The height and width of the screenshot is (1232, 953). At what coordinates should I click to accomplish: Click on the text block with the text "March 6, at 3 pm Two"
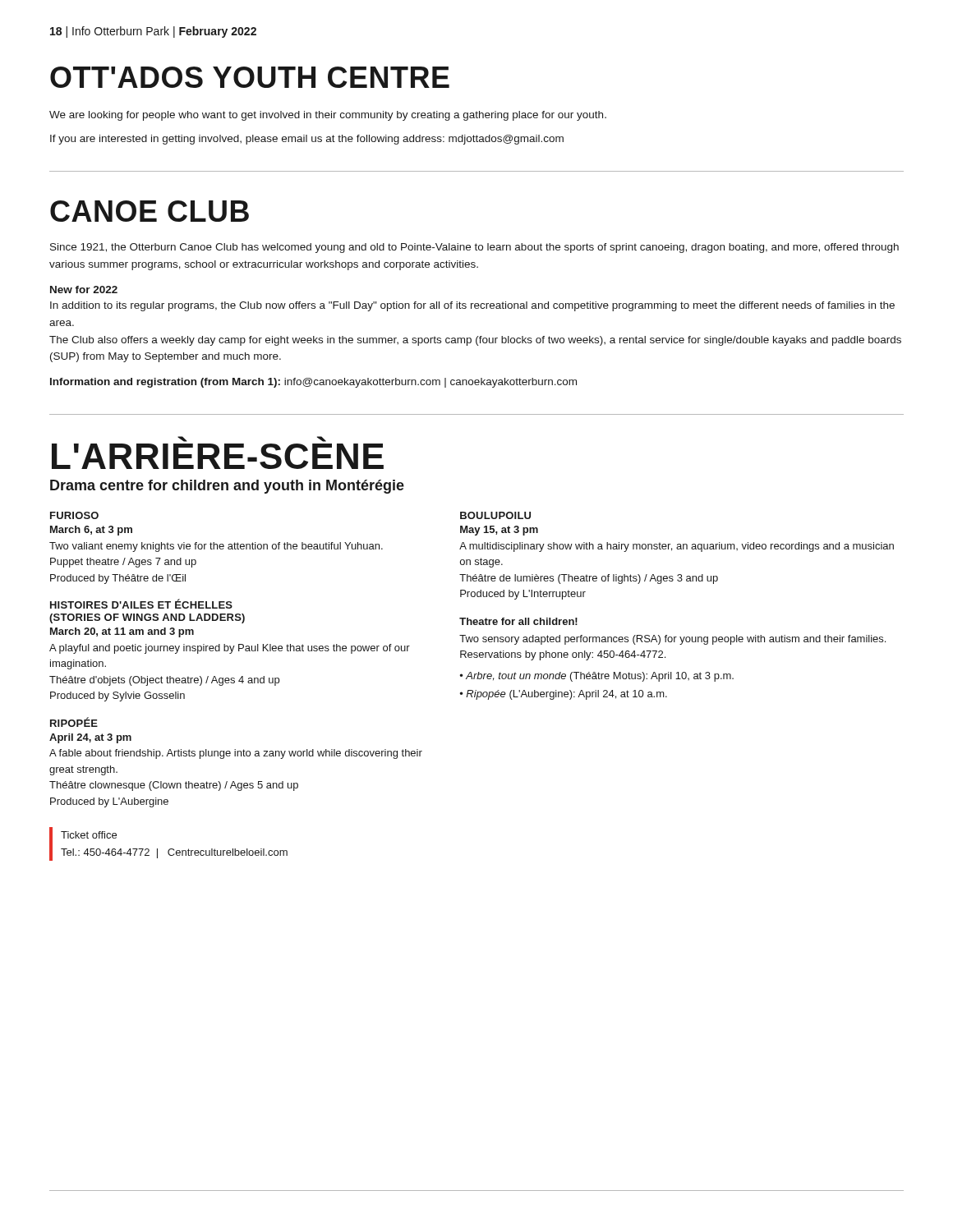pos(216,554)
